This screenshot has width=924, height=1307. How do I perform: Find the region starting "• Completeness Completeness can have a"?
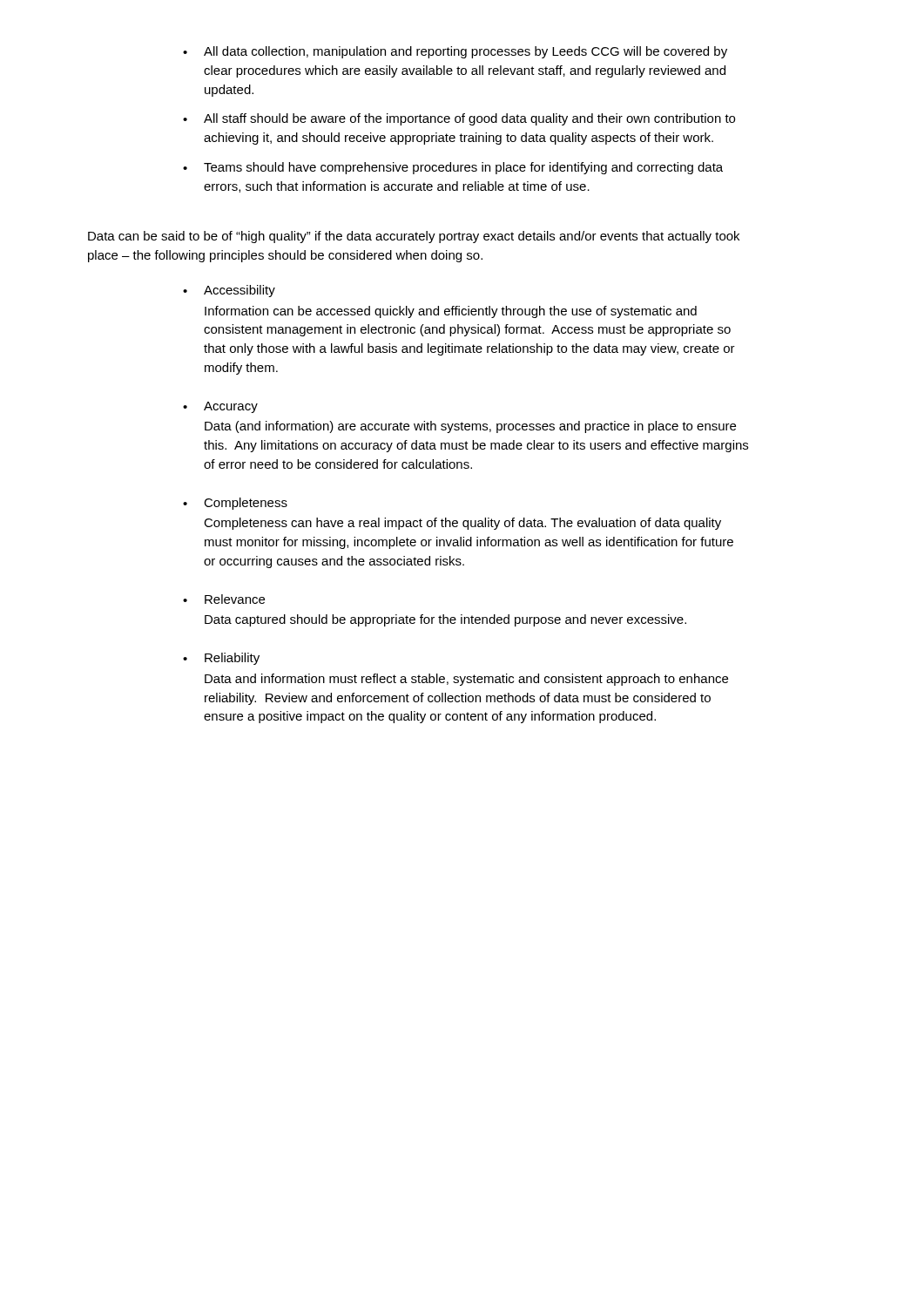click(x=466, y=531)
